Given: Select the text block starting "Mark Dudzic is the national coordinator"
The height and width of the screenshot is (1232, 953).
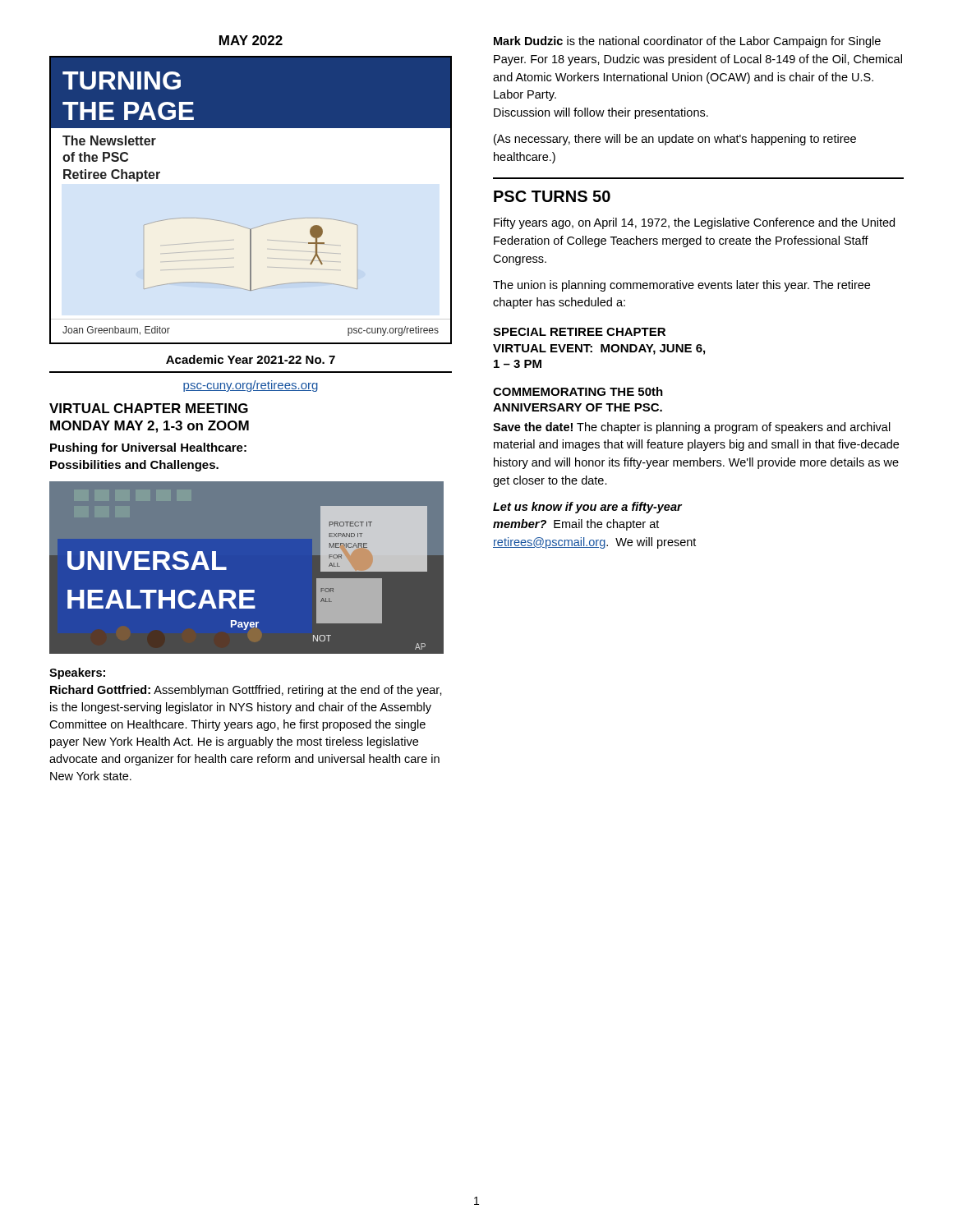Looking at the screenshot, I should [x=698, y=77].
